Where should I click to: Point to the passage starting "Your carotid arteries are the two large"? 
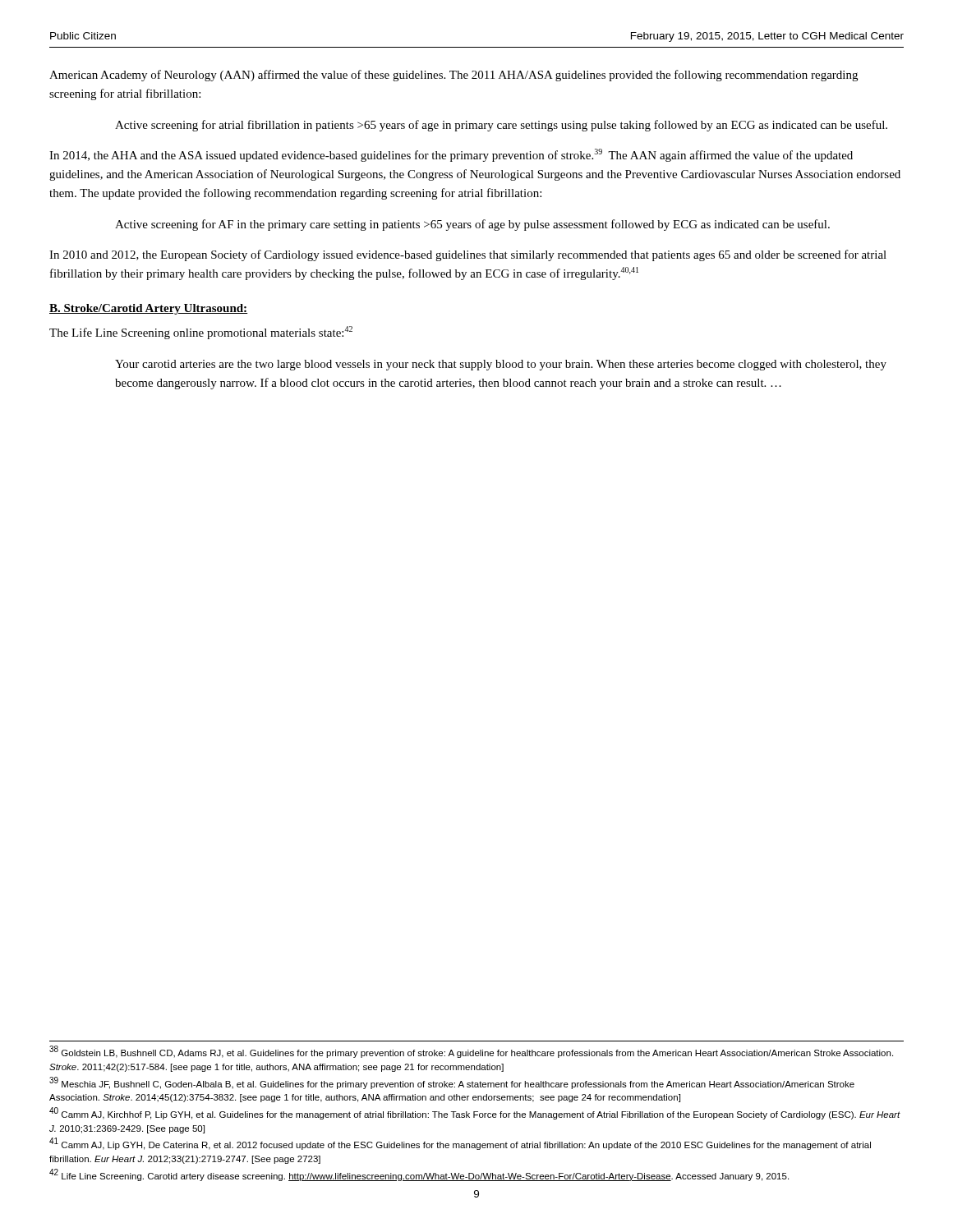[x=501, y=373]
